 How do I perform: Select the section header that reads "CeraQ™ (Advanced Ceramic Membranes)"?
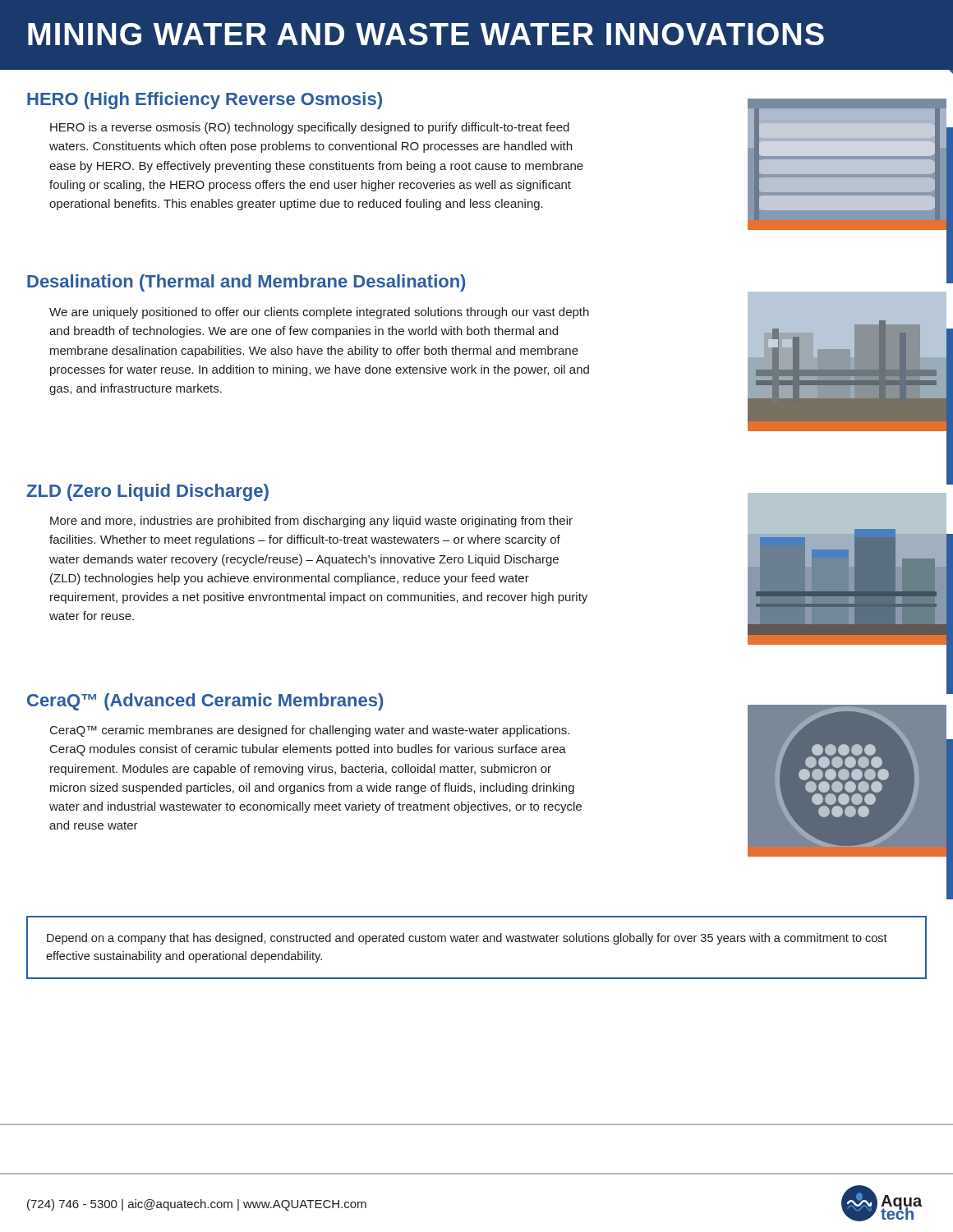(x=205, y=700)
